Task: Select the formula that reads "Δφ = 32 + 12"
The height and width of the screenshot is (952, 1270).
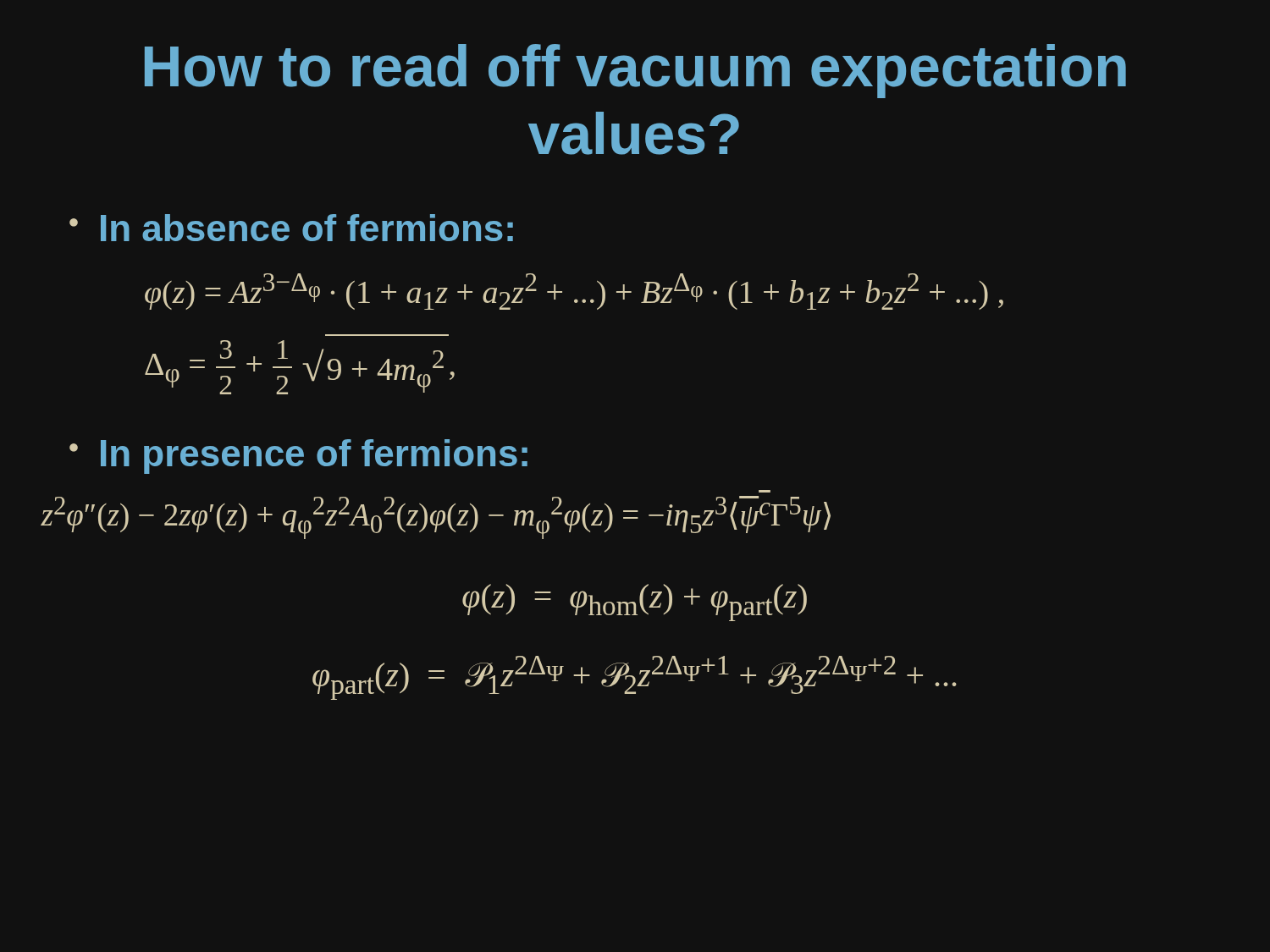Action: [x=300, y=368]
